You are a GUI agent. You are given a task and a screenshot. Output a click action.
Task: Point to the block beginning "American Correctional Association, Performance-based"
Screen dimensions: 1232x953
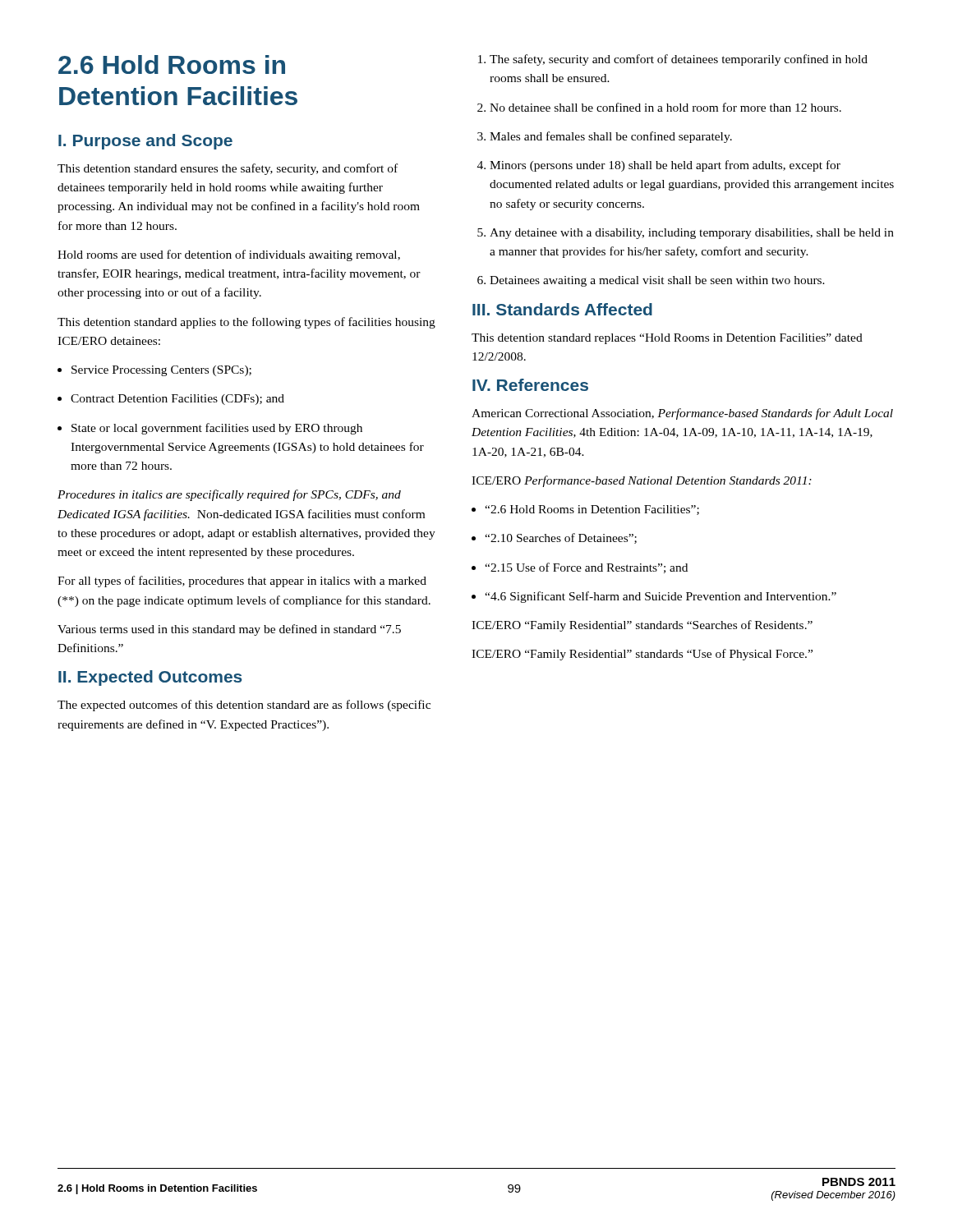pyautogui.click(x=684, y=432)
